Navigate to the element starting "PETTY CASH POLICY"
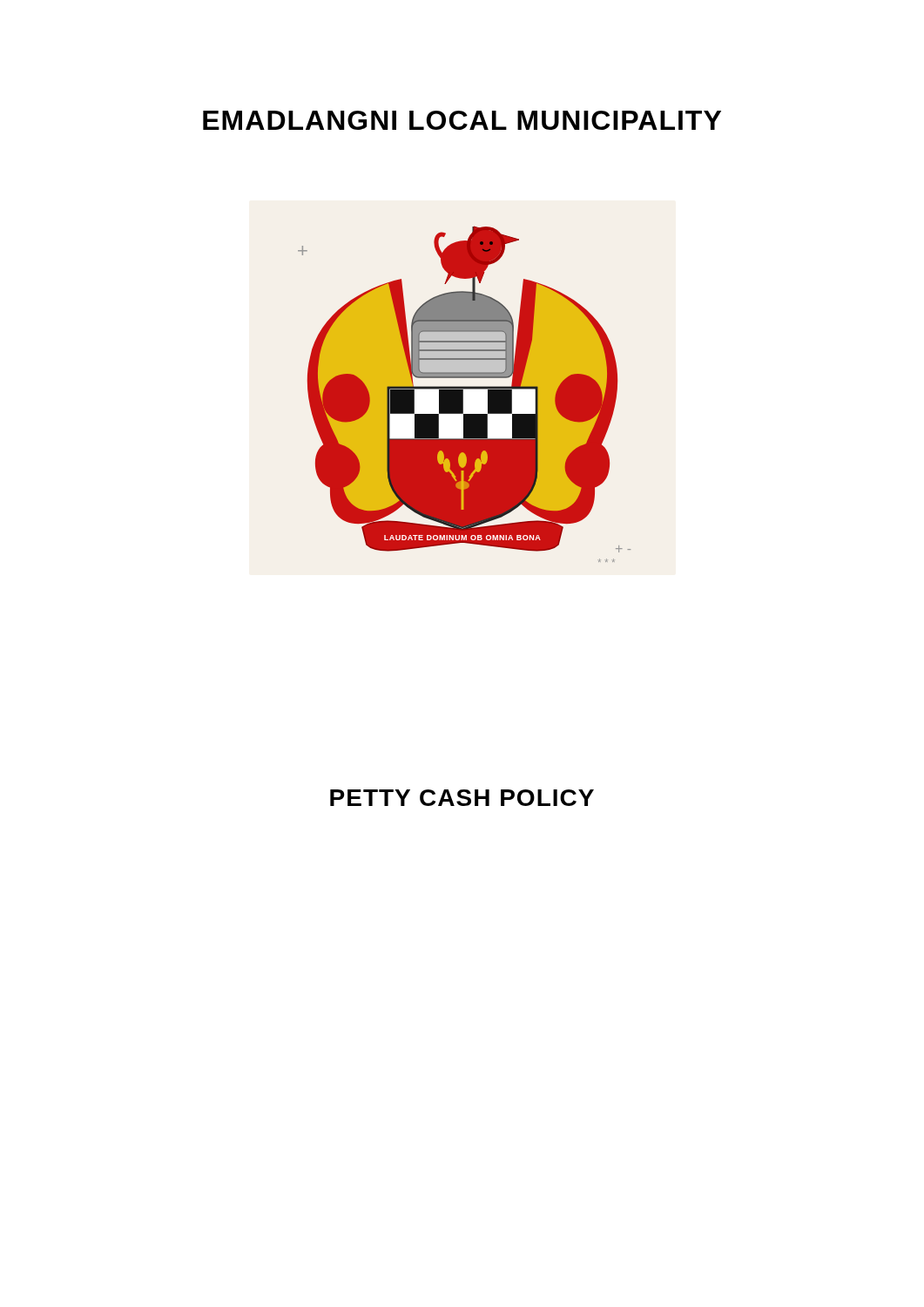 pyautogui.click(x=462, y=798)
